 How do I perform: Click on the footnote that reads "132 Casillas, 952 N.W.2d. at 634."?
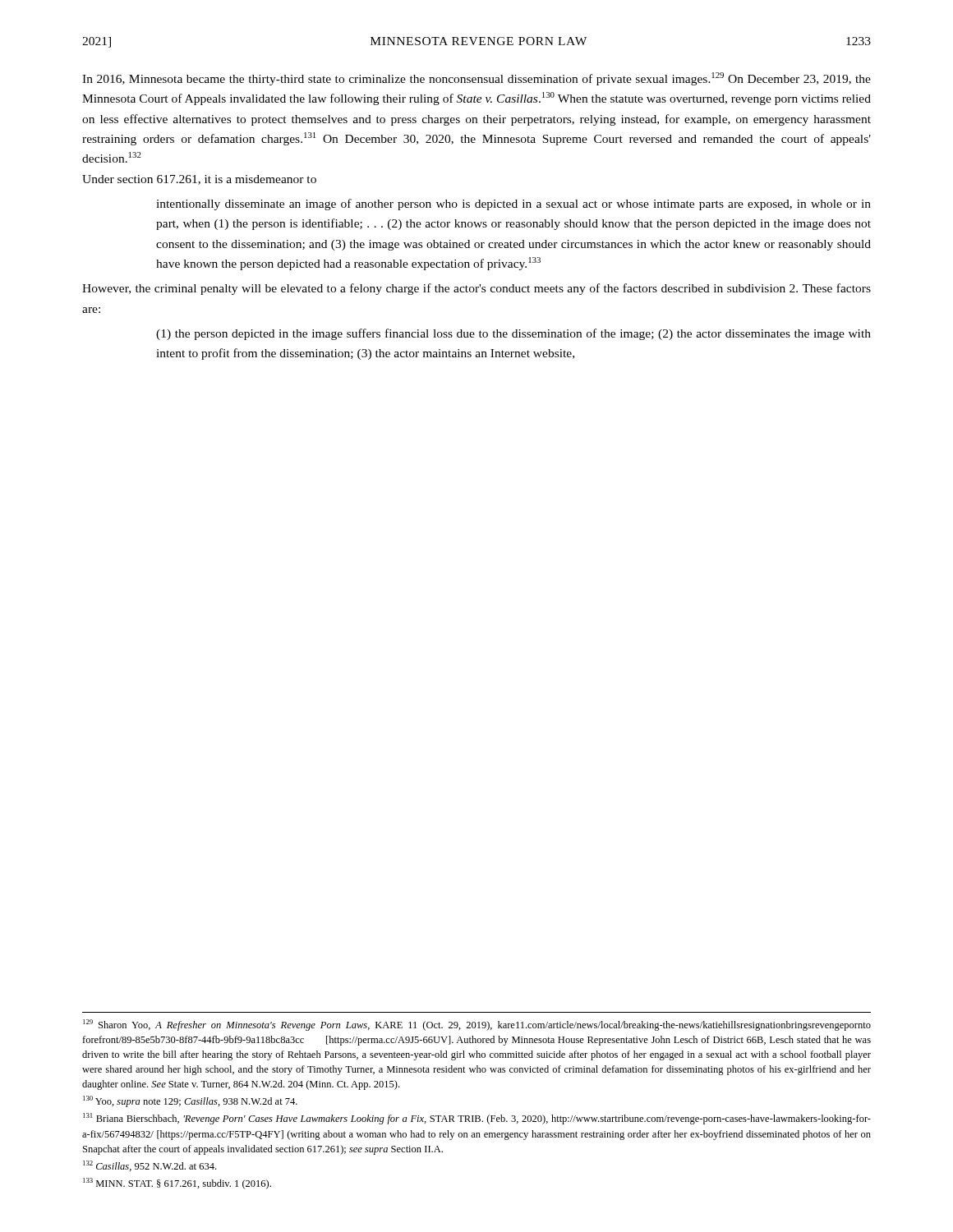pos(150,1165)
